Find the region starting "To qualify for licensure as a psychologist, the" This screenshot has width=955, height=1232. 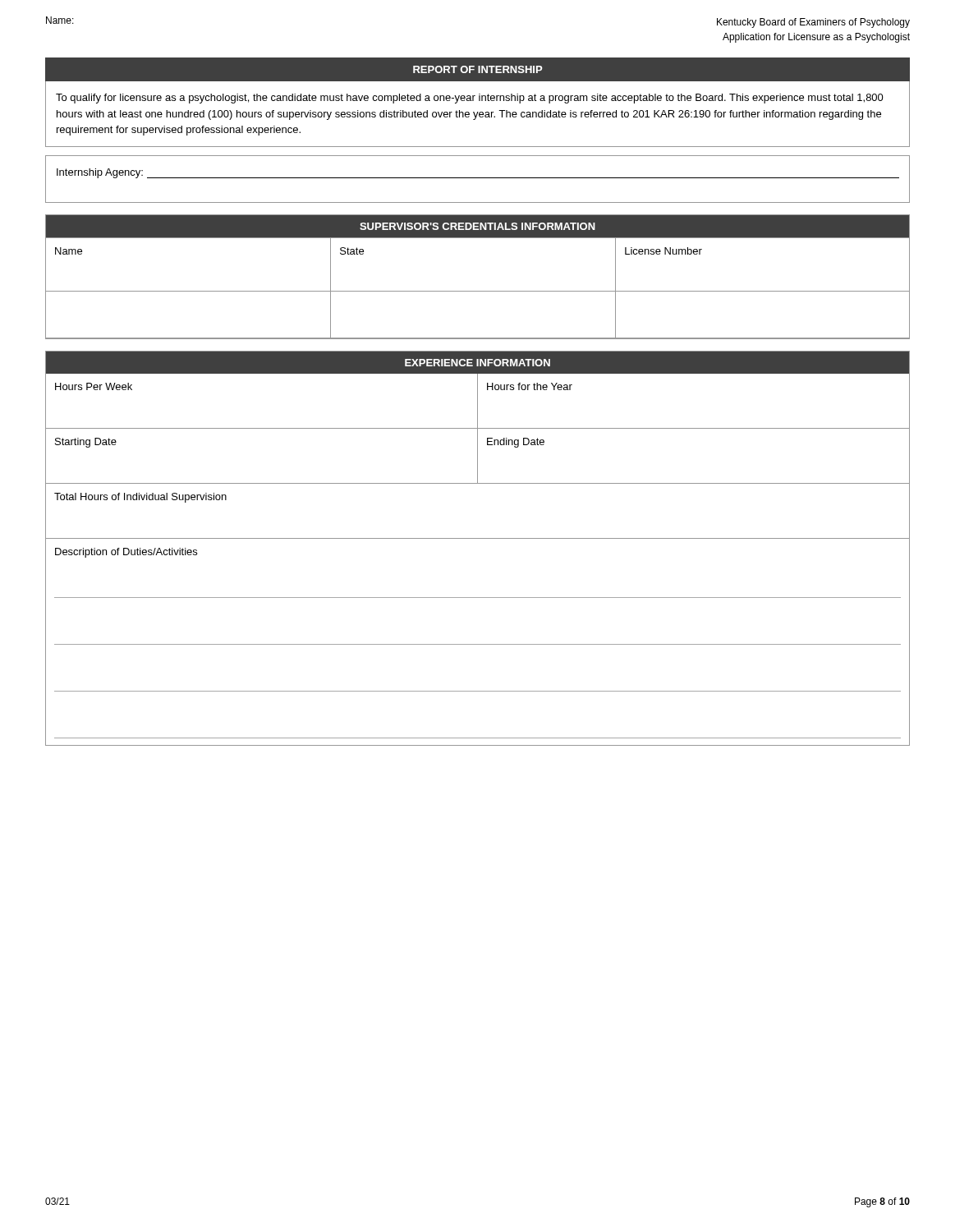[470, 113]
